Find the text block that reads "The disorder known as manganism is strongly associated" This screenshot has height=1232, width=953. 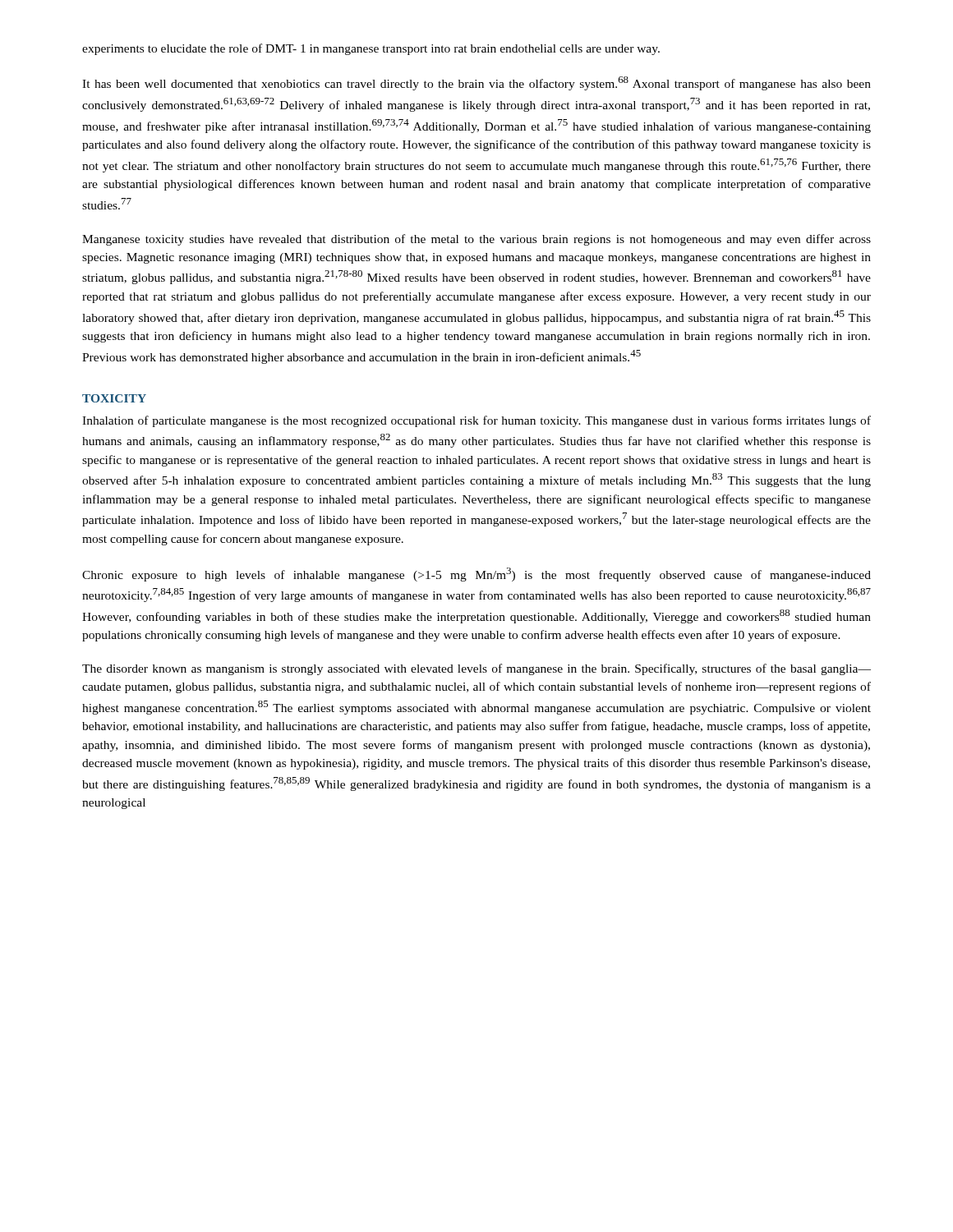tap(476, 735)
